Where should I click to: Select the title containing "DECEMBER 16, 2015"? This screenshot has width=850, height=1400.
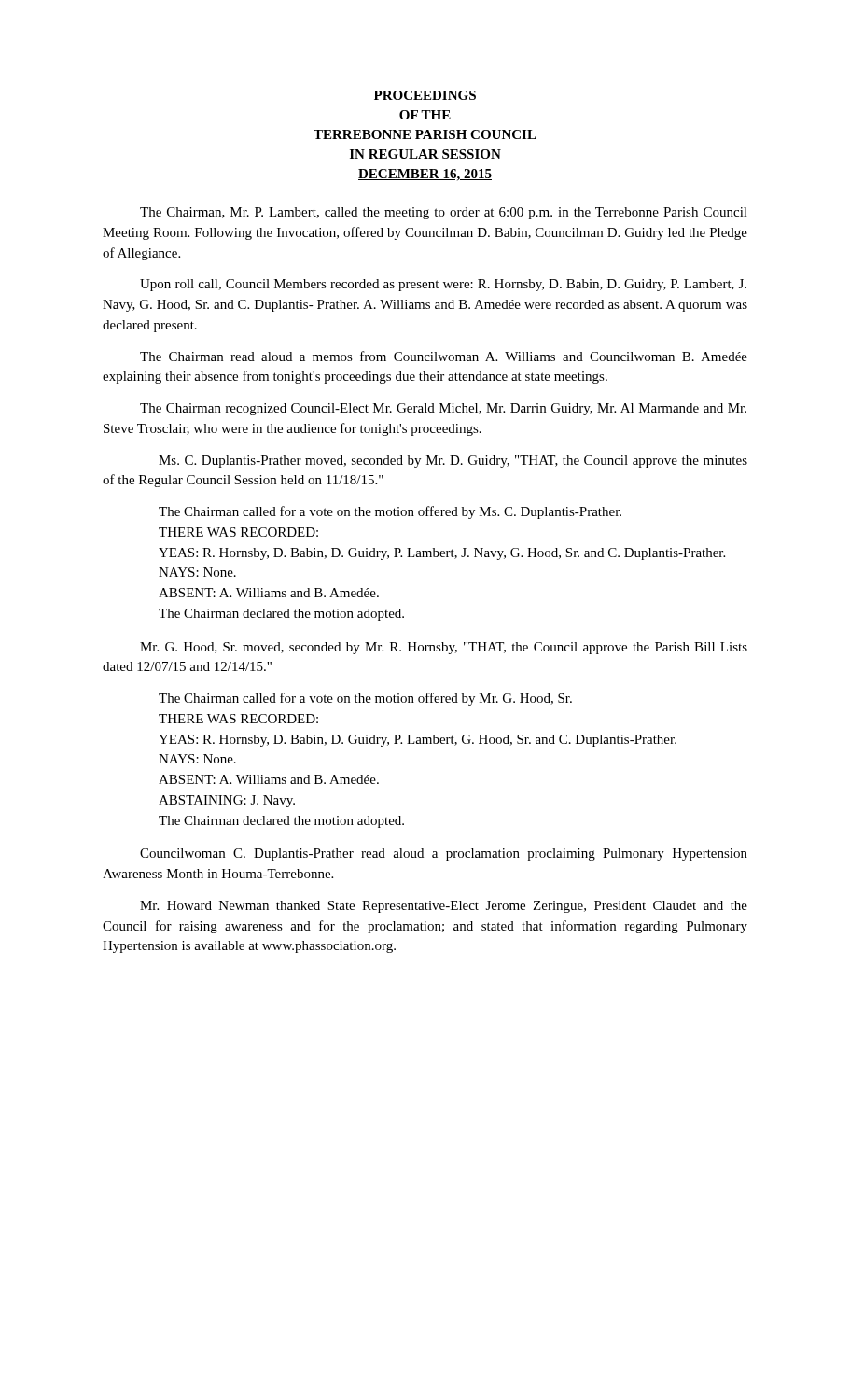(425, 174)
